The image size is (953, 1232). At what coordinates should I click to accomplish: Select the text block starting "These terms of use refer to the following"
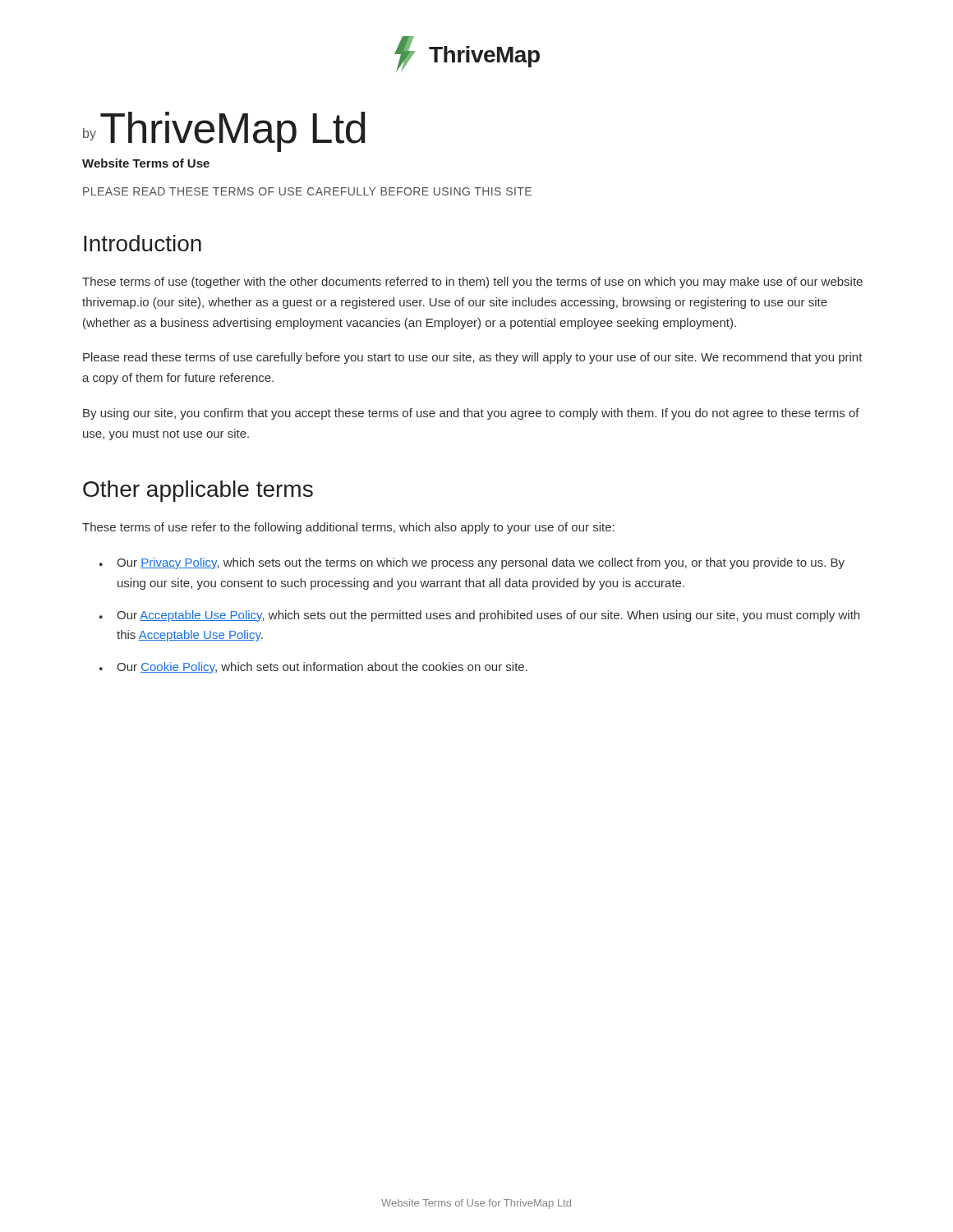click(x=349, y=527)
